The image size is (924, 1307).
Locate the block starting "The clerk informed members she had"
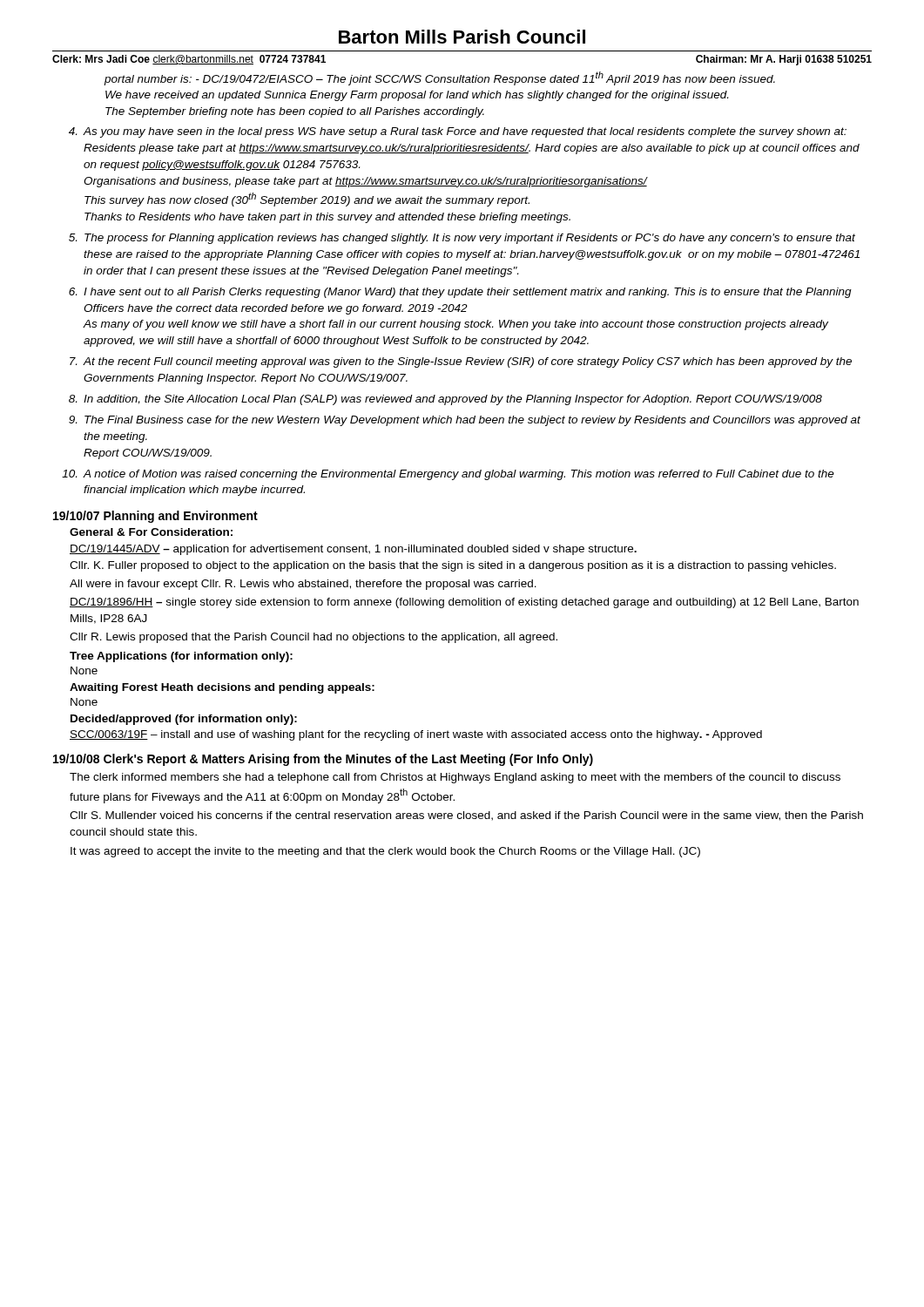471,814
